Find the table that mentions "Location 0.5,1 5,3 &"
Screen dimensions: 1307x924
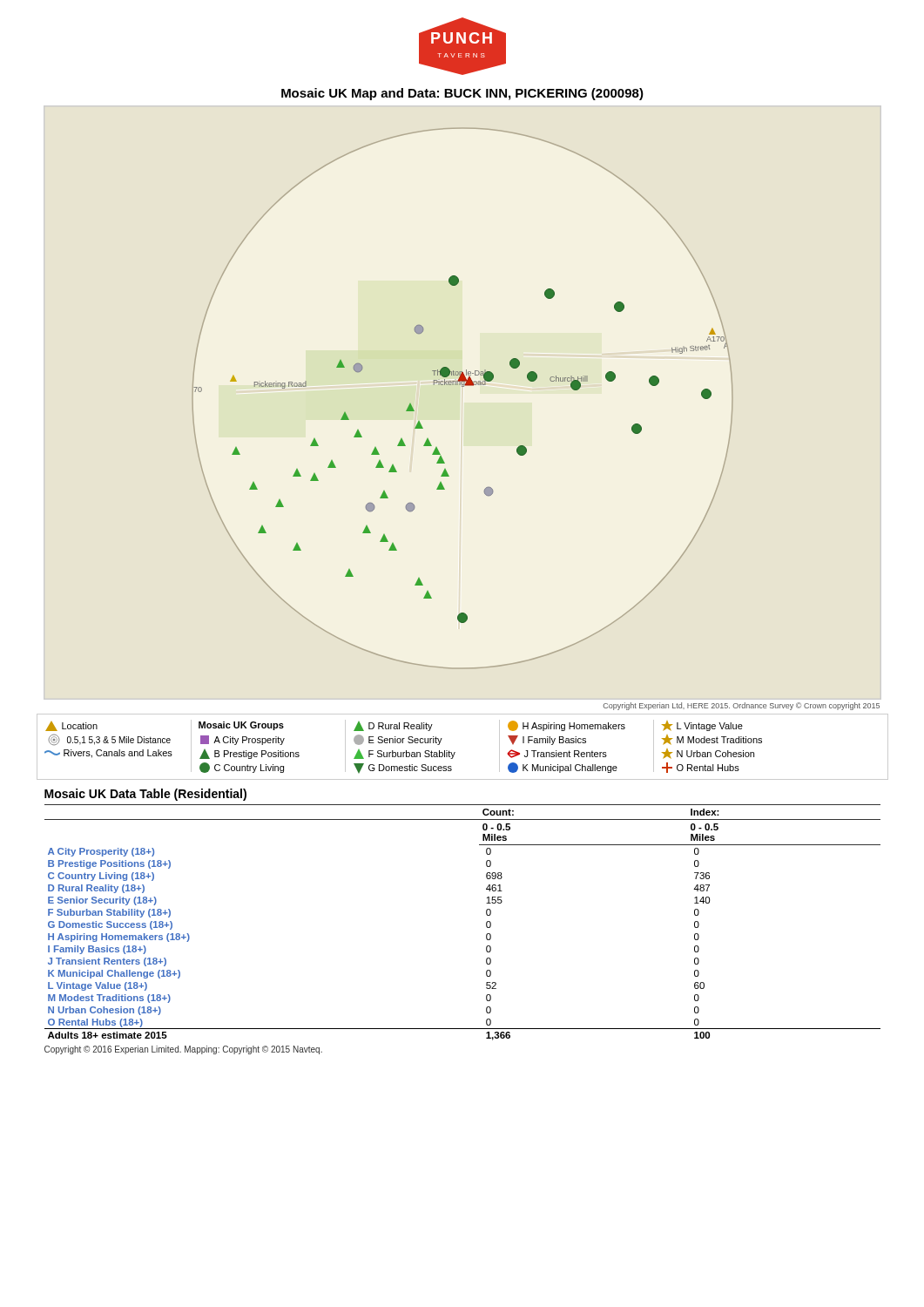click(462, 747)
